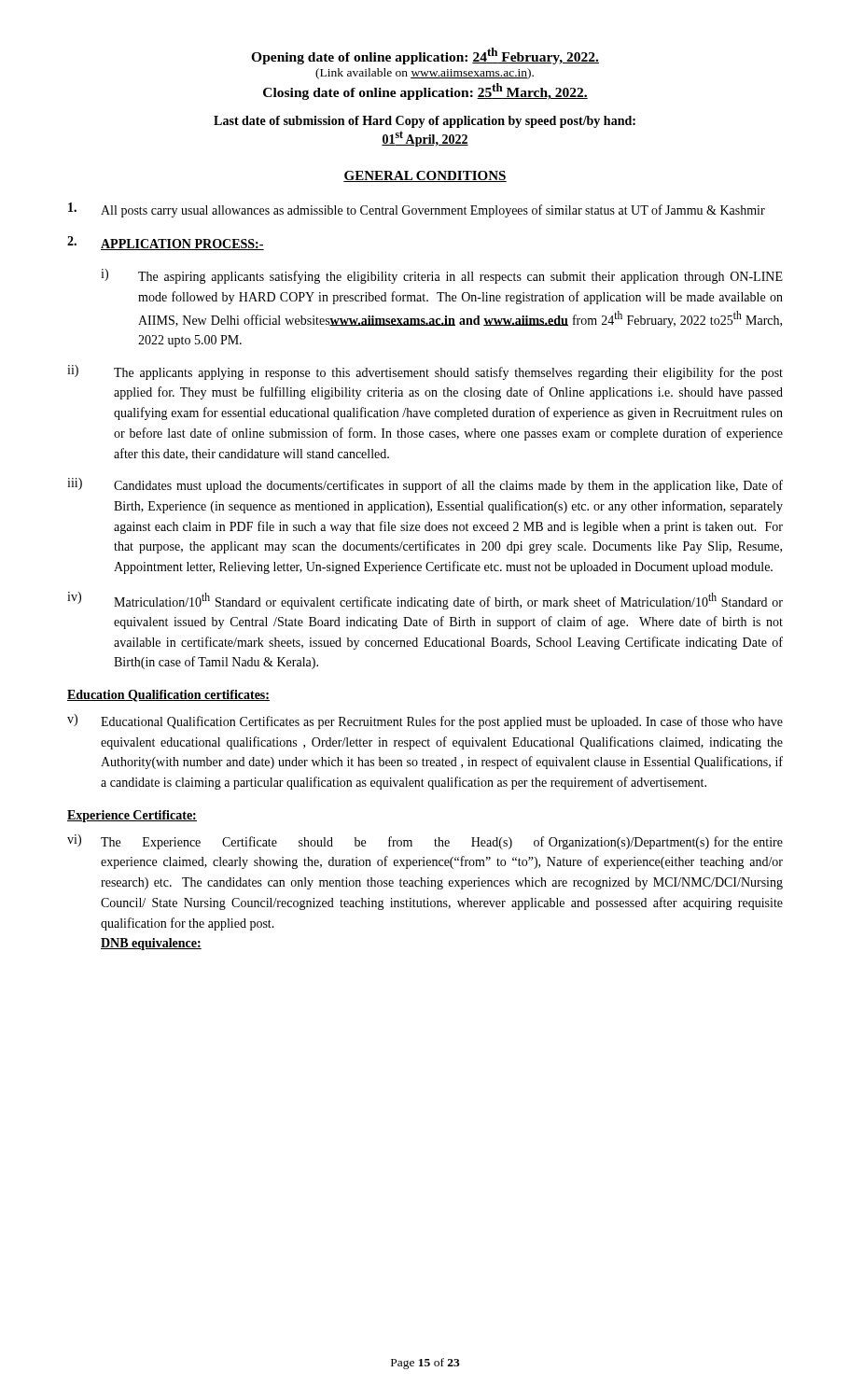850x1400 pixels.
Task: Select the region starting "i) The aspiring applicants satisfying the"
Action: point(442,309)
